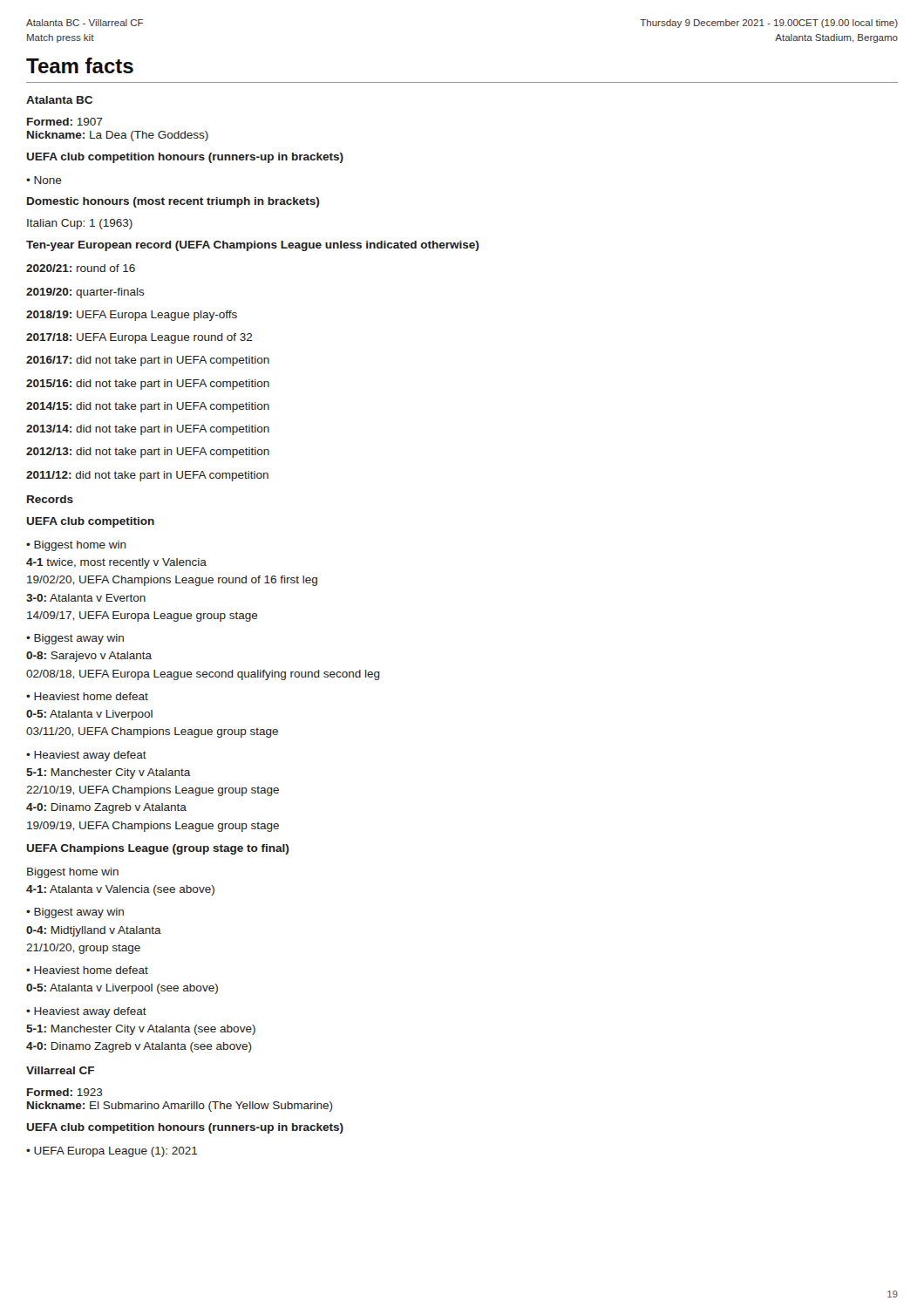Find the region starting "2017/18: UEFA Europa League round of"

pyautogui.click(x=139, y=337)
